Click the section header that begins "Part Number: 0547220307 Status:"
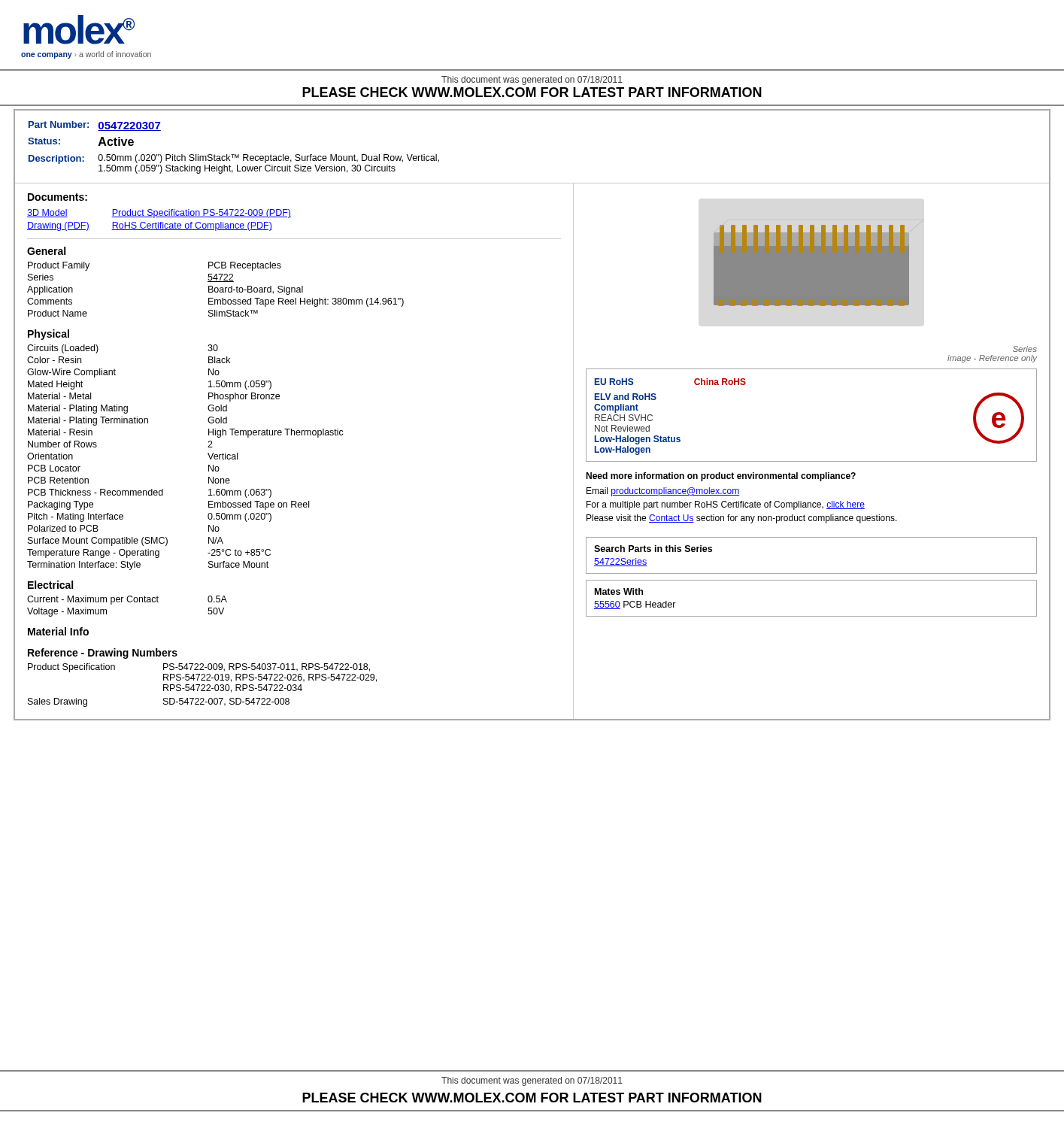1064x1128 pixels. pos(234,146)
